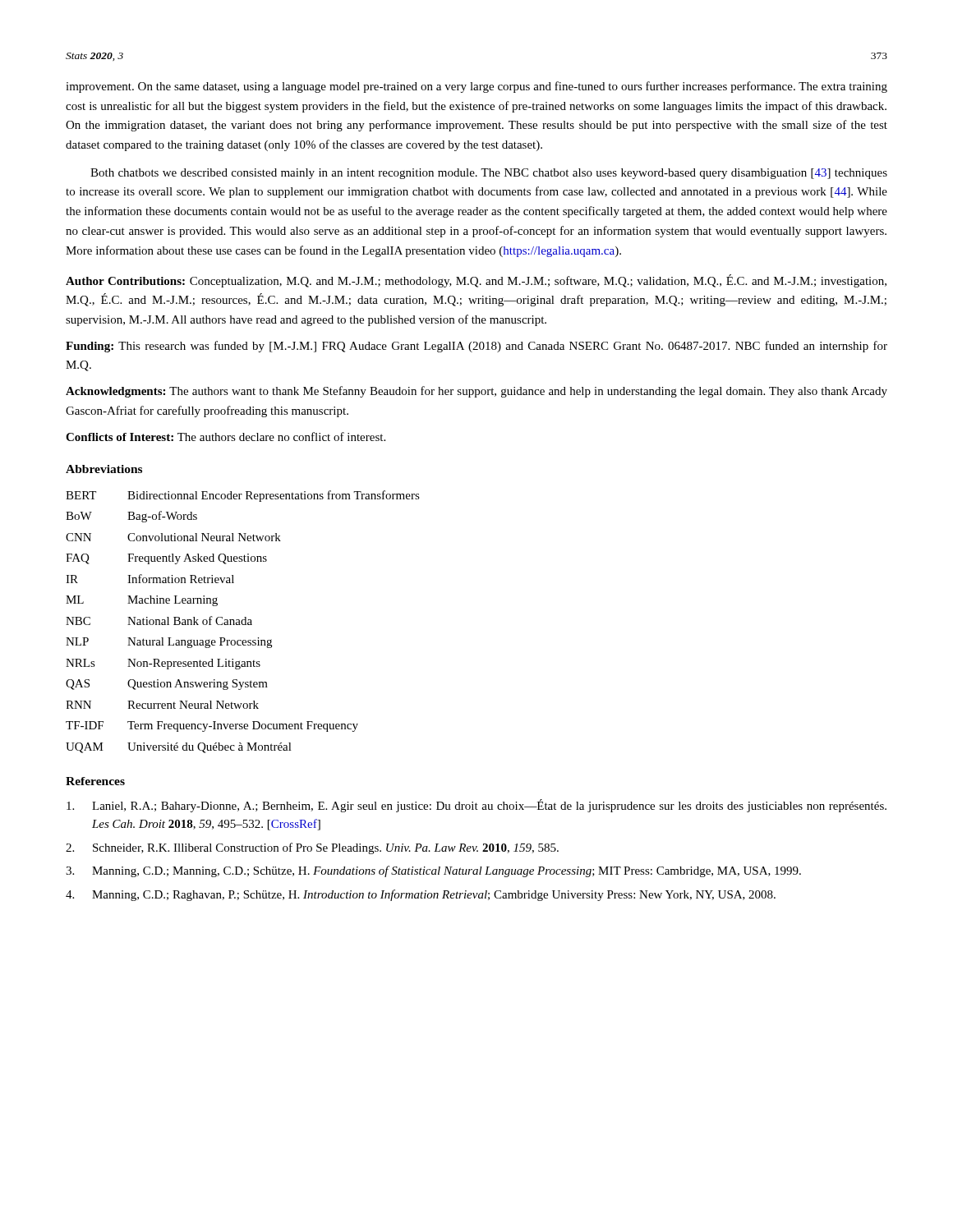This screenshot has width=953, height=1232.
Task: Select the list item with the text "4. Manning, C.D.;"
Action: click(476, 894)
